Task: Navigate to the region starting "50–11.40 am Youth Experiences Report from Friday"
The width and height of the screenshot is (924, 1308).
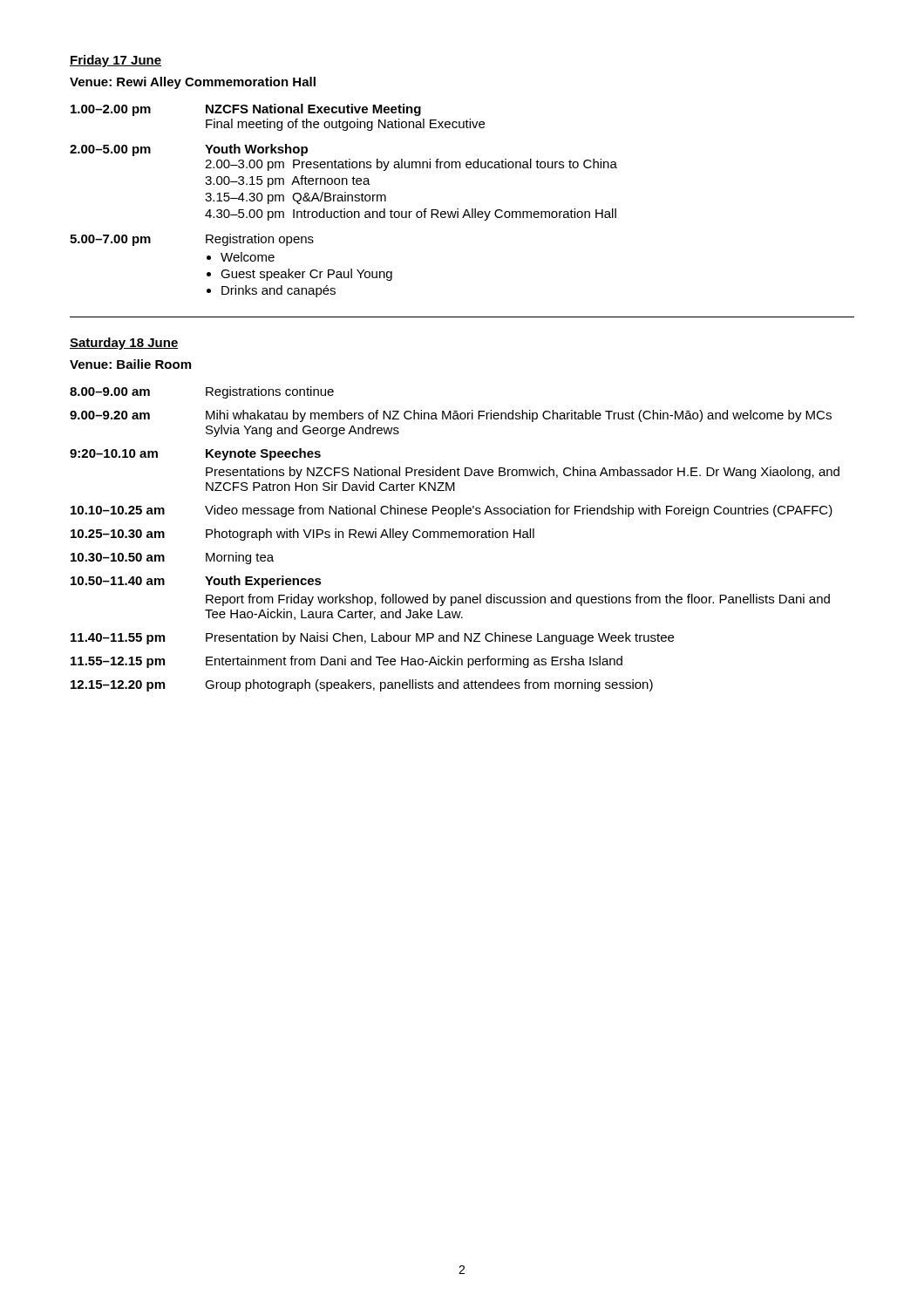Action: (462, 597)
